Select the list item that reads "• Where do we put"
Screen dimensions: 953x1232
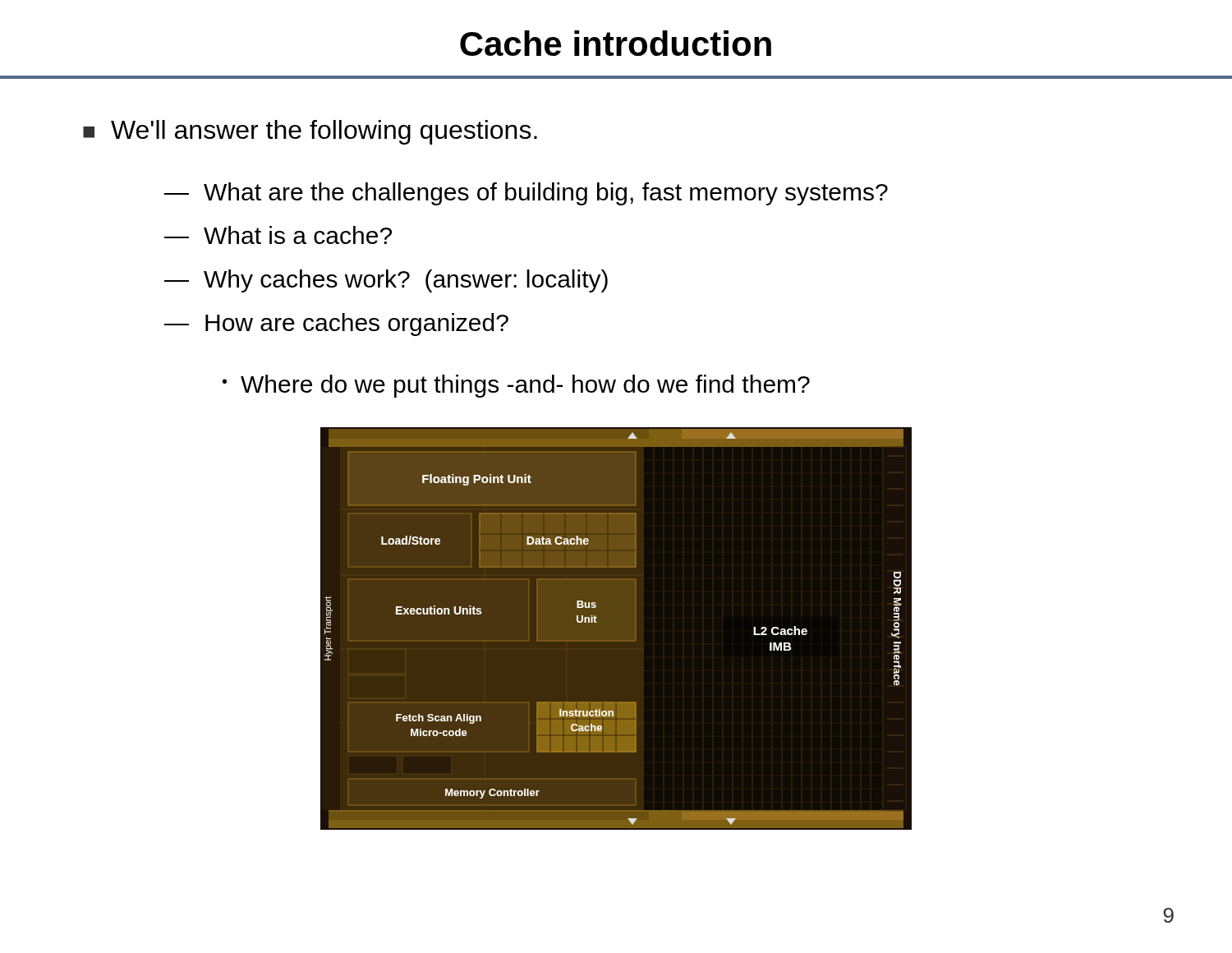[x=516, y=384]
